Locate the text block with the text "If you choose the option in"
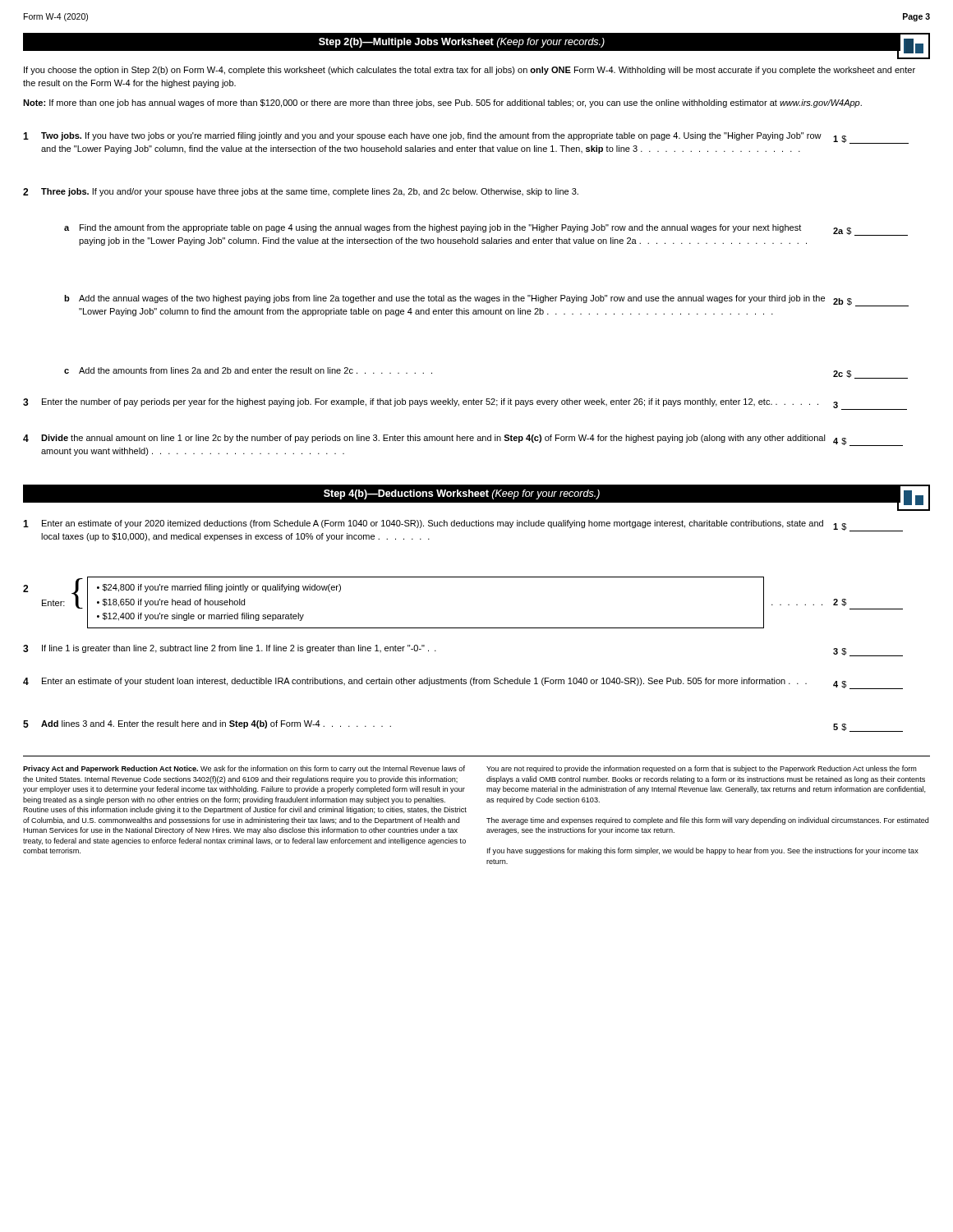Viewport: 953px width, 1232px height. 469,76
